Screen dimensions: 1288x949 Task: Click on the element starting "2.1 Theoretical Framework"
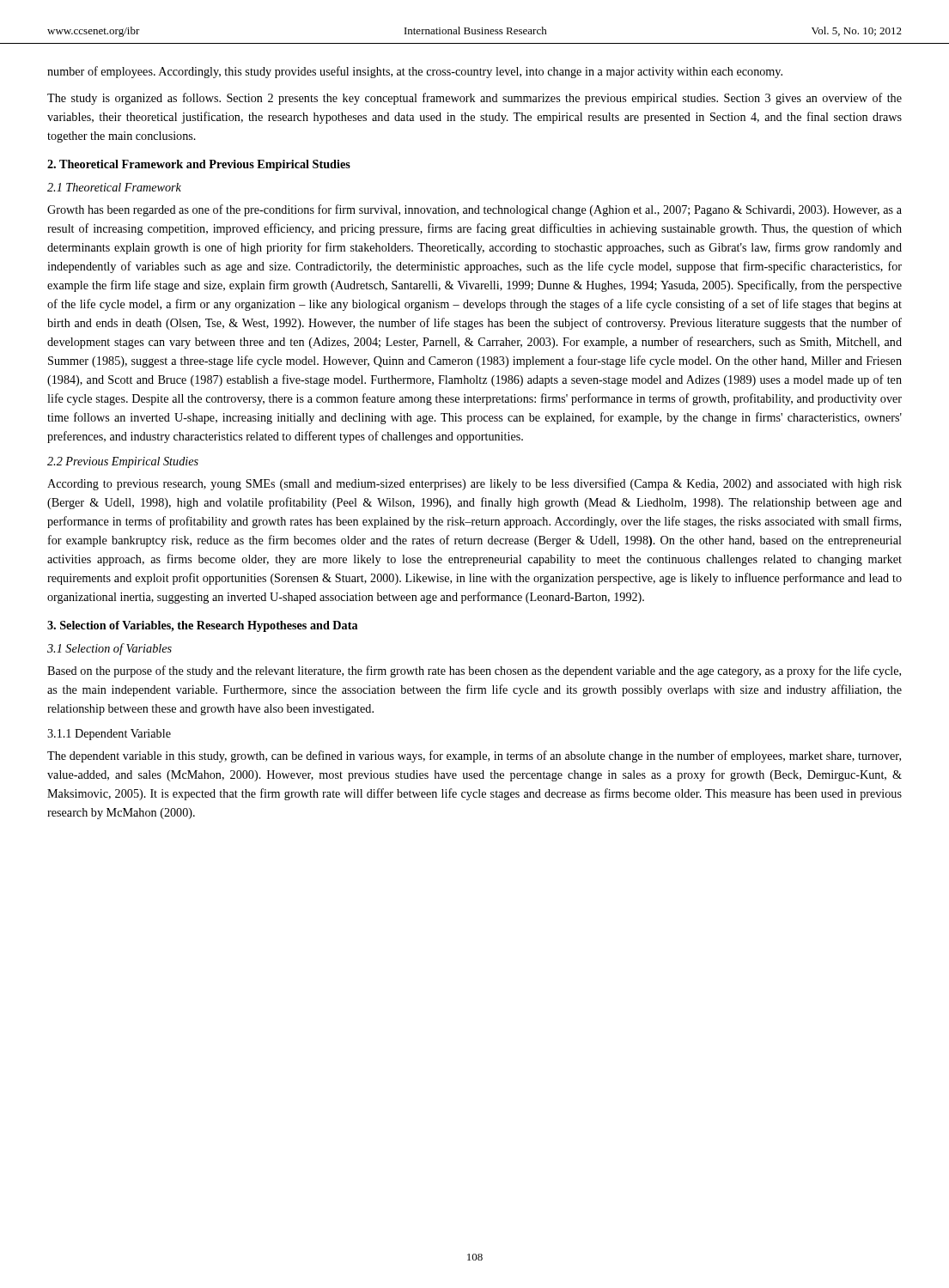pyautogui.click(x=114, y=187)
